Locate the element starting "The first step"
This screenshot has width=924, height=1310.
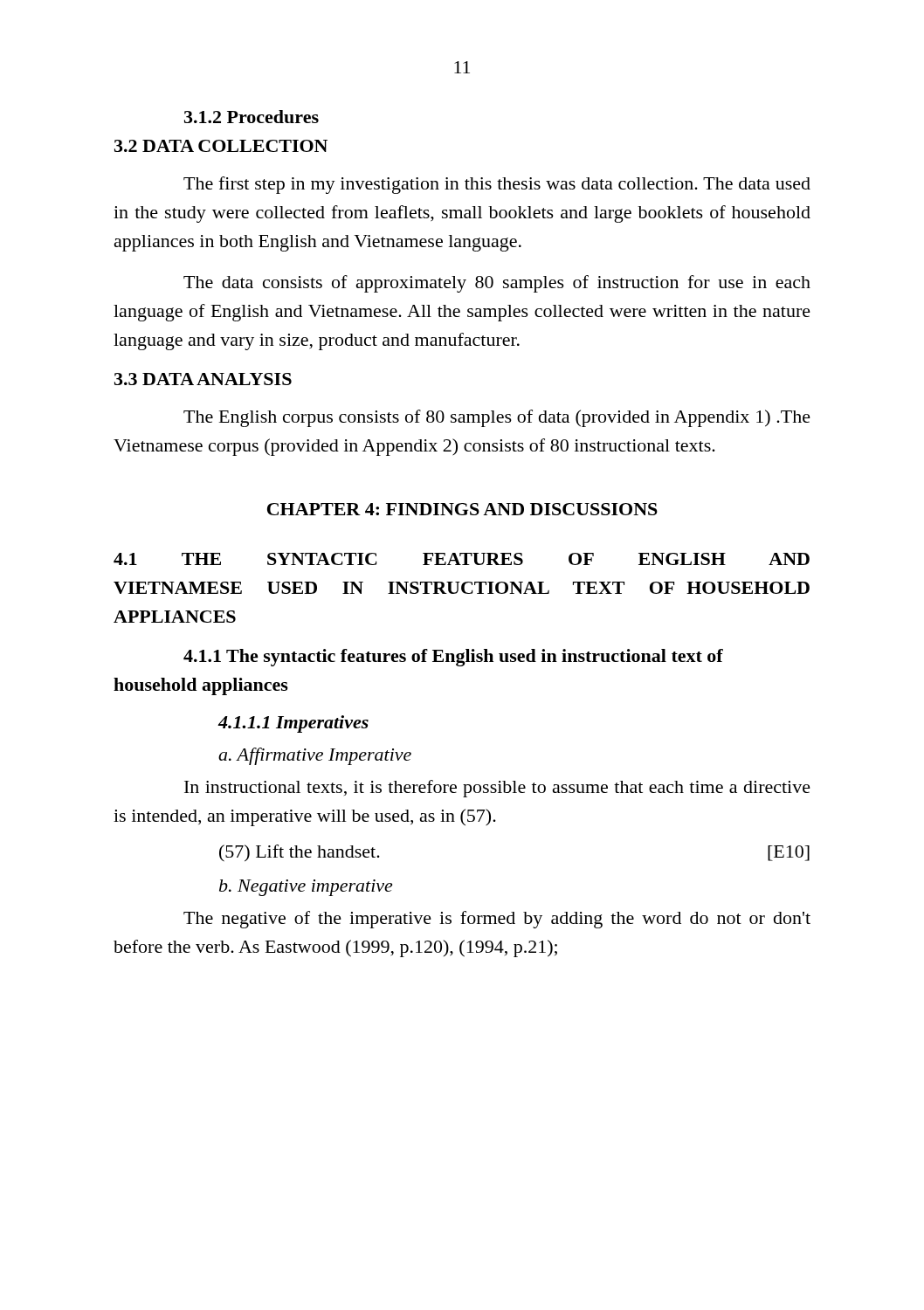pyautogui.click(x=462, y=212)
